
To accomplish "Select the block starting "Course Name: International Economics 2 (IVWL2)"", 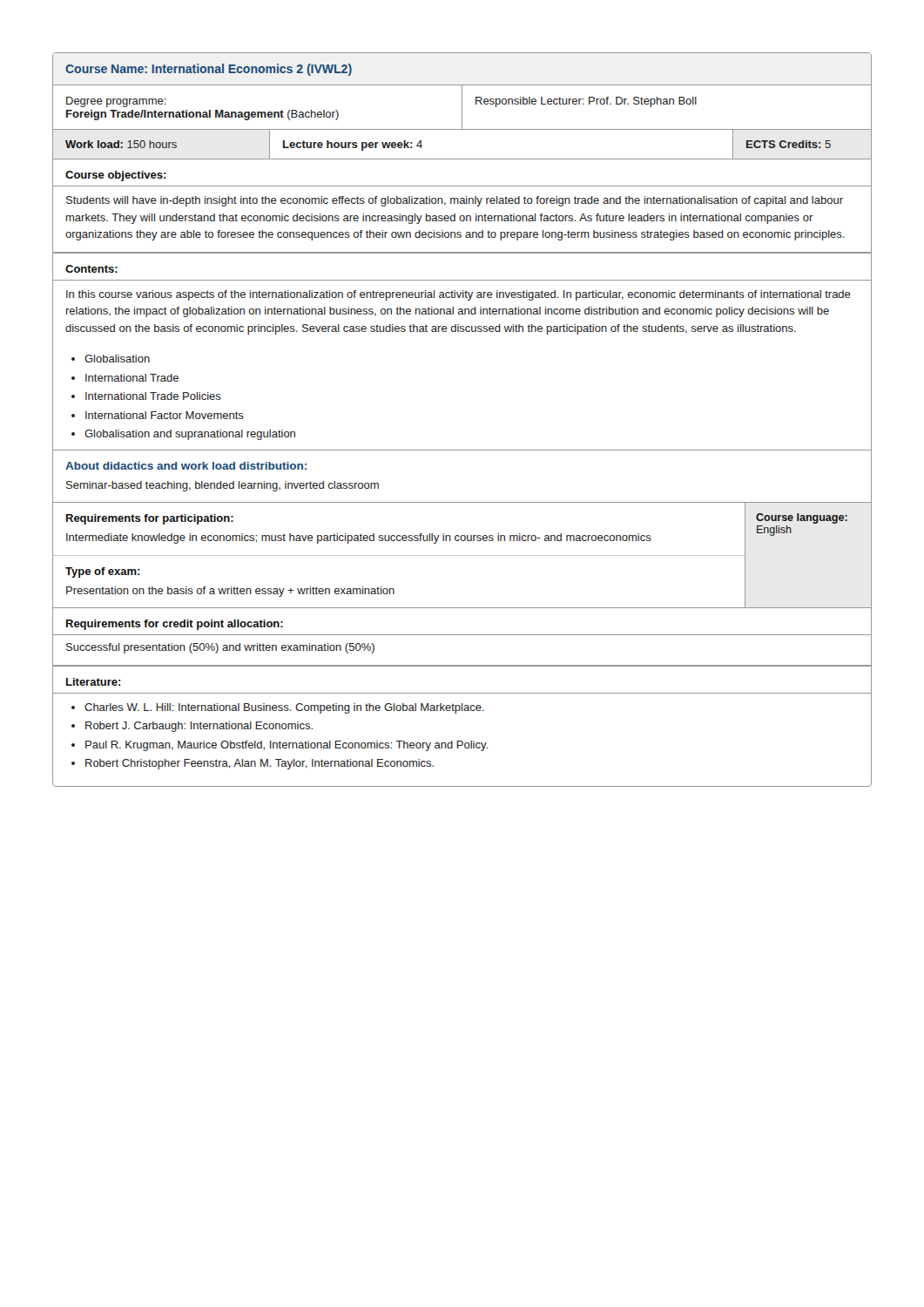I will coord(209,69).
